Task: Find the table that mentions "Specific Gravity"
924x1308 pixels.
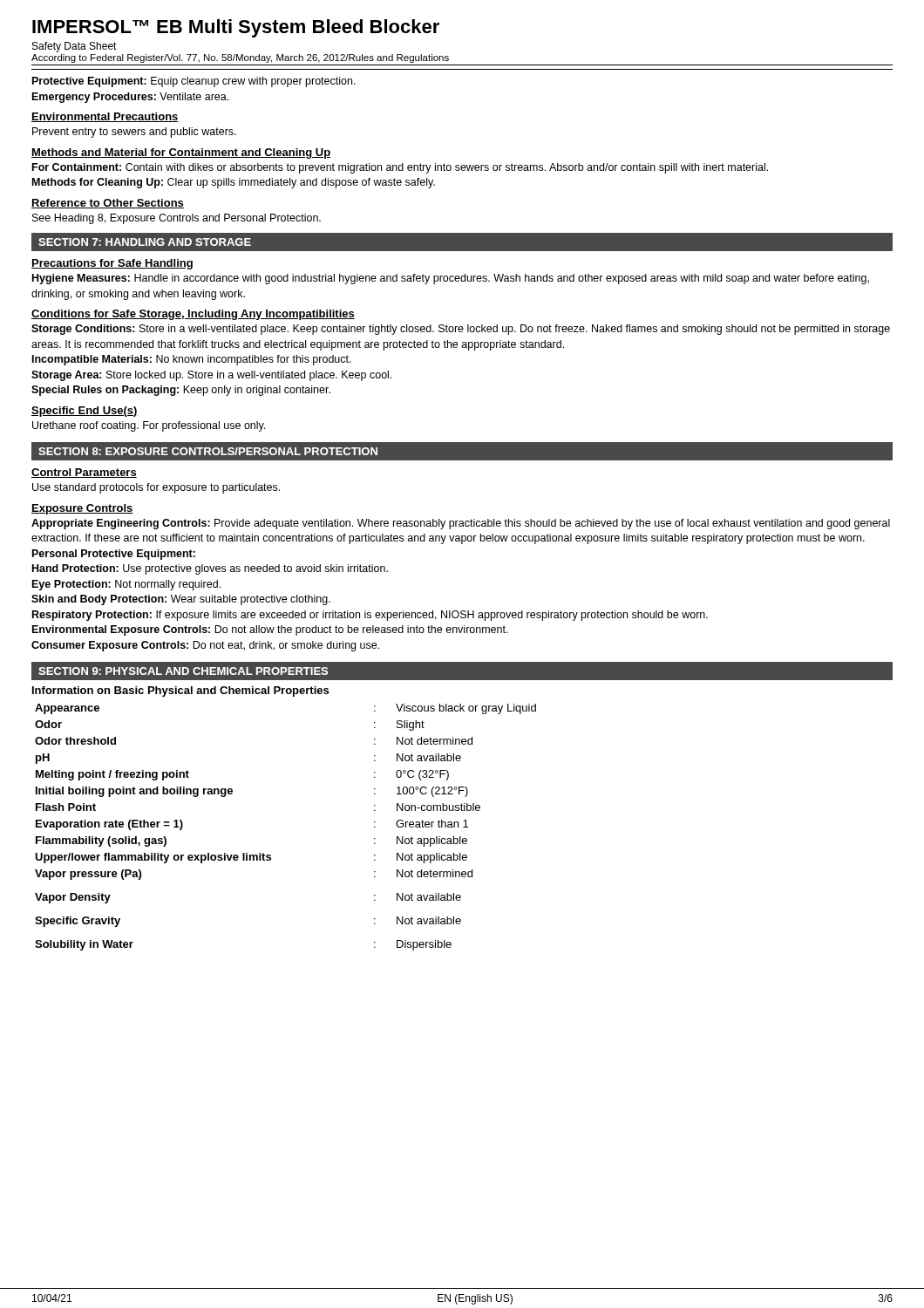Action: coord(462,826)
